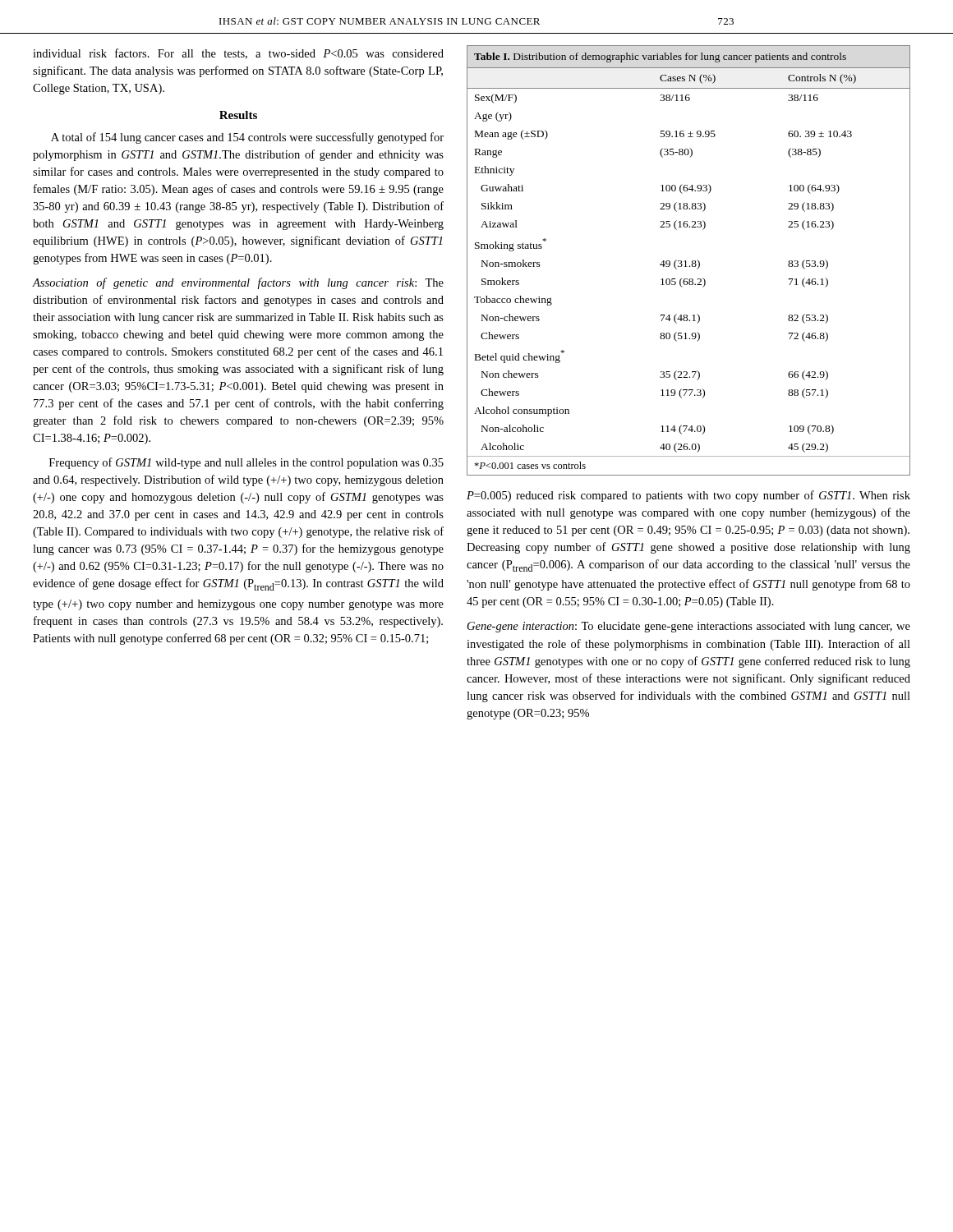Select the block starting "Gene-gene interaction: To"

688,669
